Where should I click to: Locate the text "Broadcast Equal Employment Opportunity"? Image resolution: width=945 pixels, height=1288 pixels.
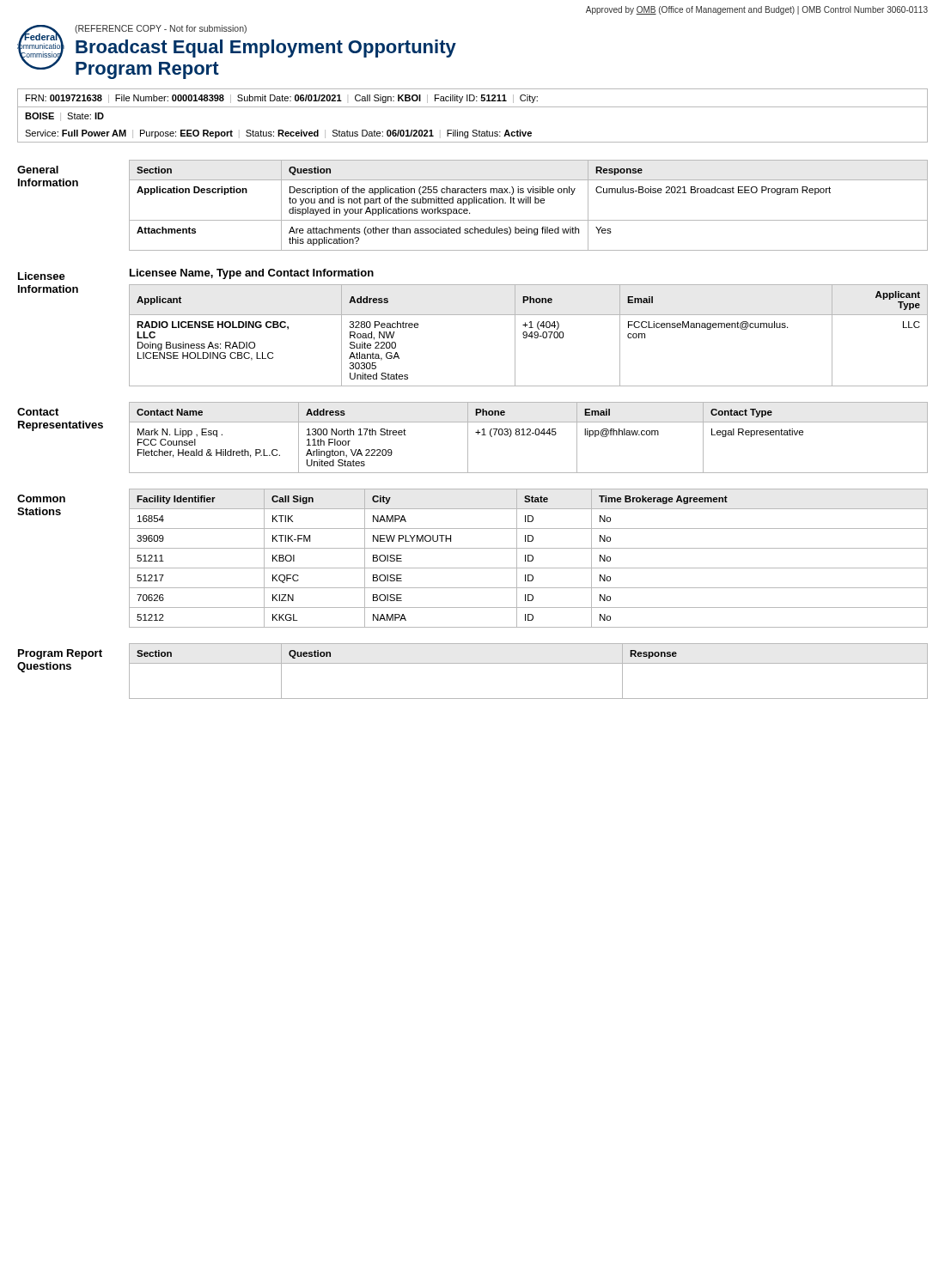[265, 47]
